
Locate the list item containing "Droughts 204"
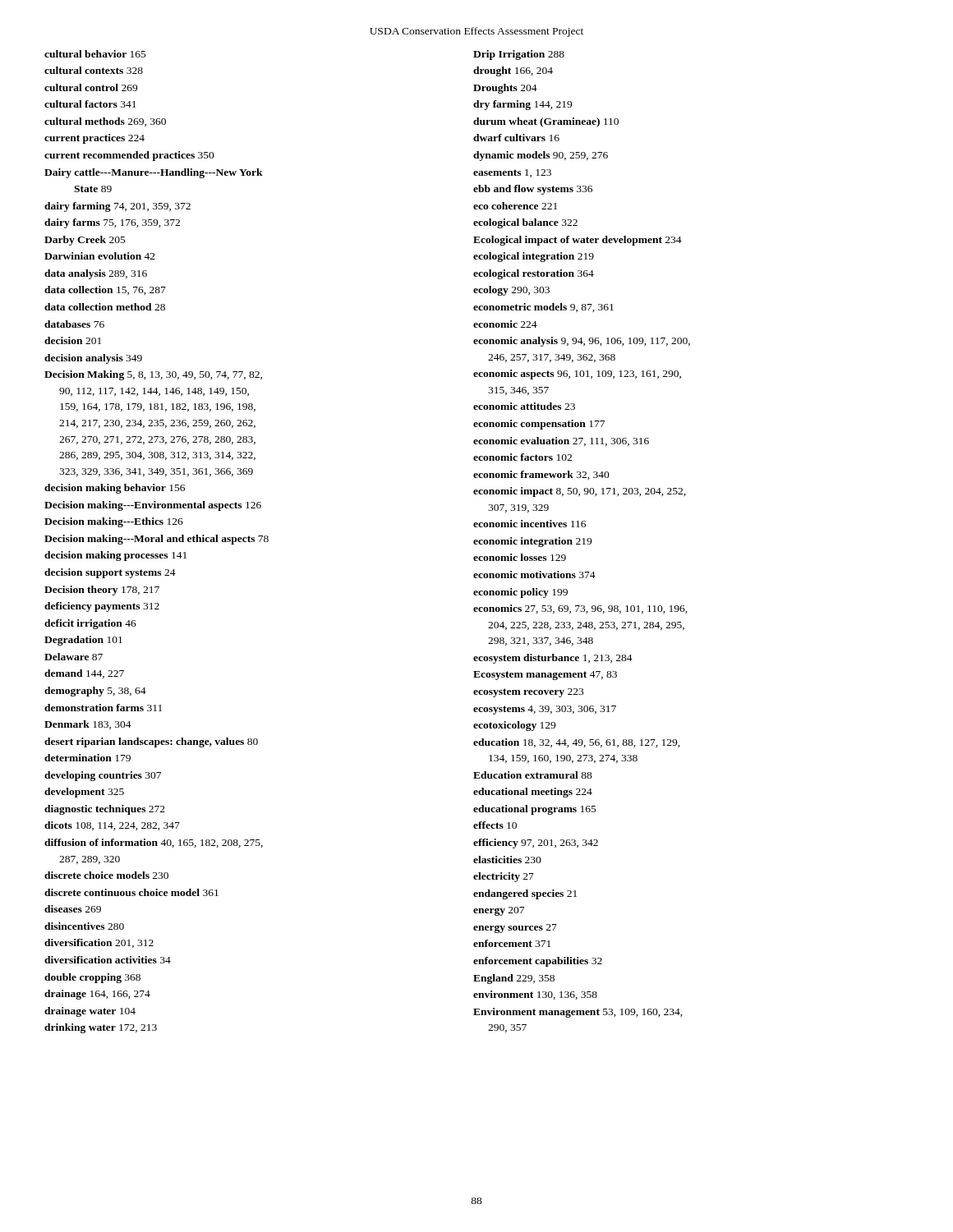click(x=505, y=87)
